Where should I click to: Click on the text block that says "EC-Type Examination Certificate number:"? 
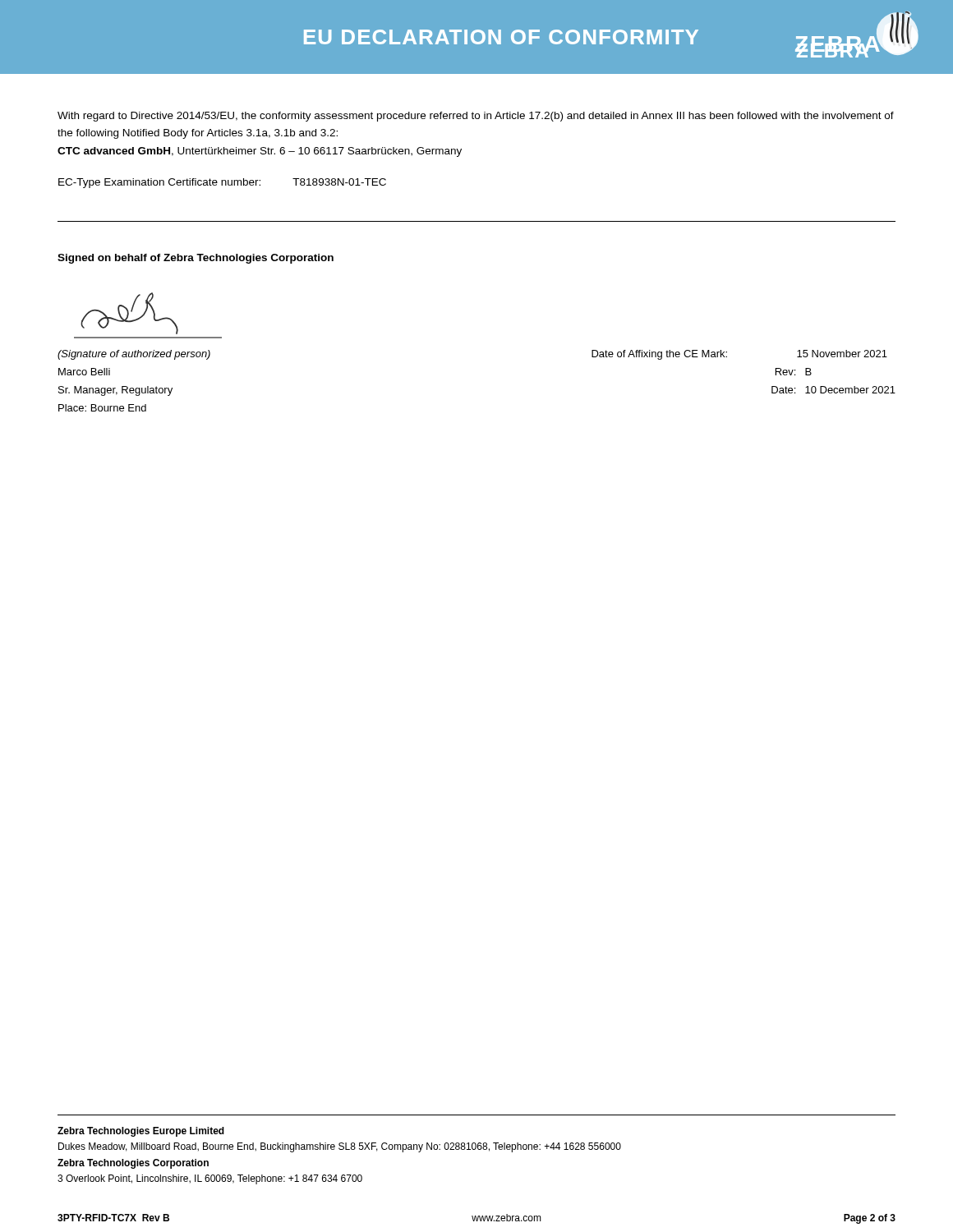click(222, 182)
